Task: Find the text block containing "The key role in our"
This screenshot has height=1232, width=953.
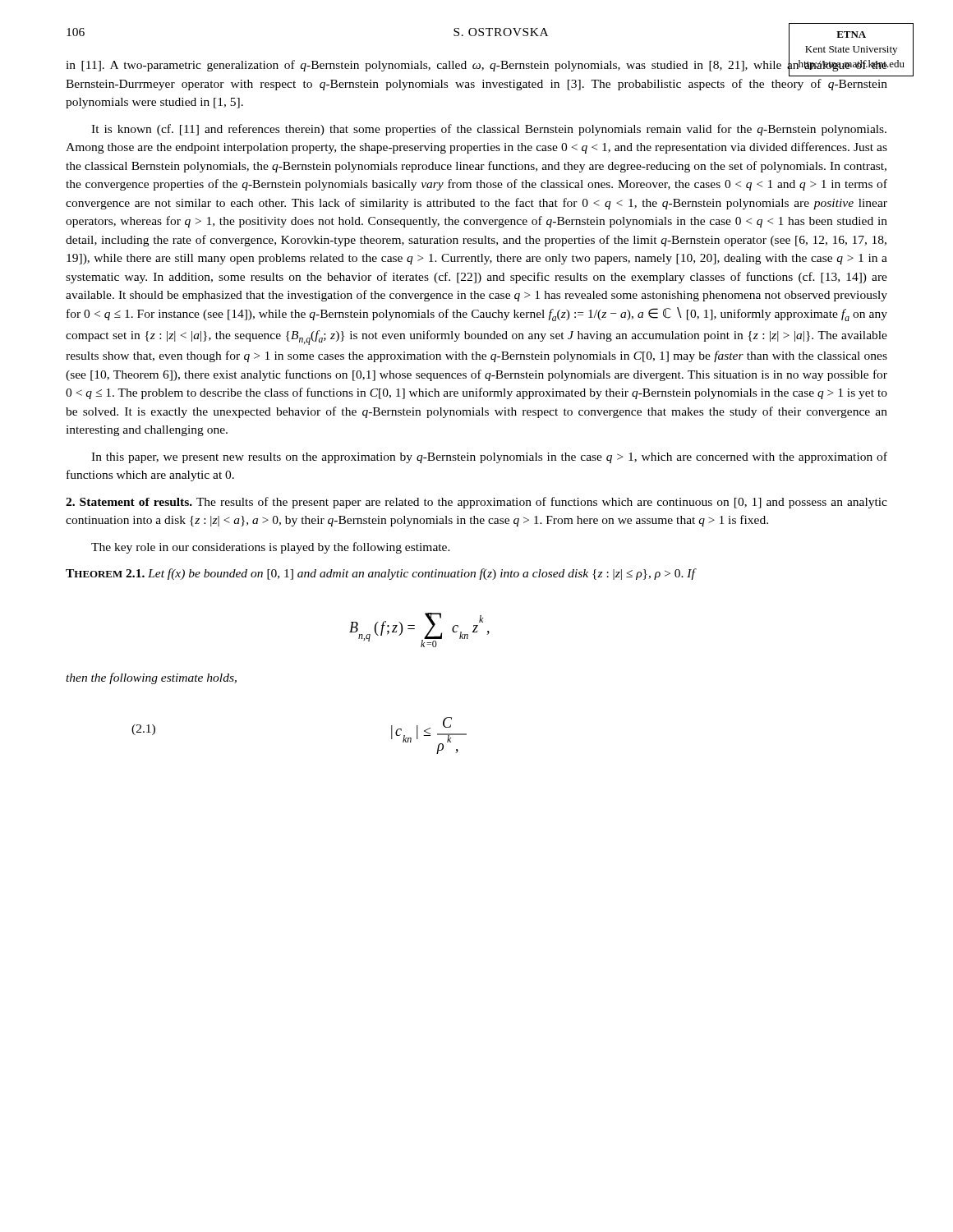Action: coord(271,548)
